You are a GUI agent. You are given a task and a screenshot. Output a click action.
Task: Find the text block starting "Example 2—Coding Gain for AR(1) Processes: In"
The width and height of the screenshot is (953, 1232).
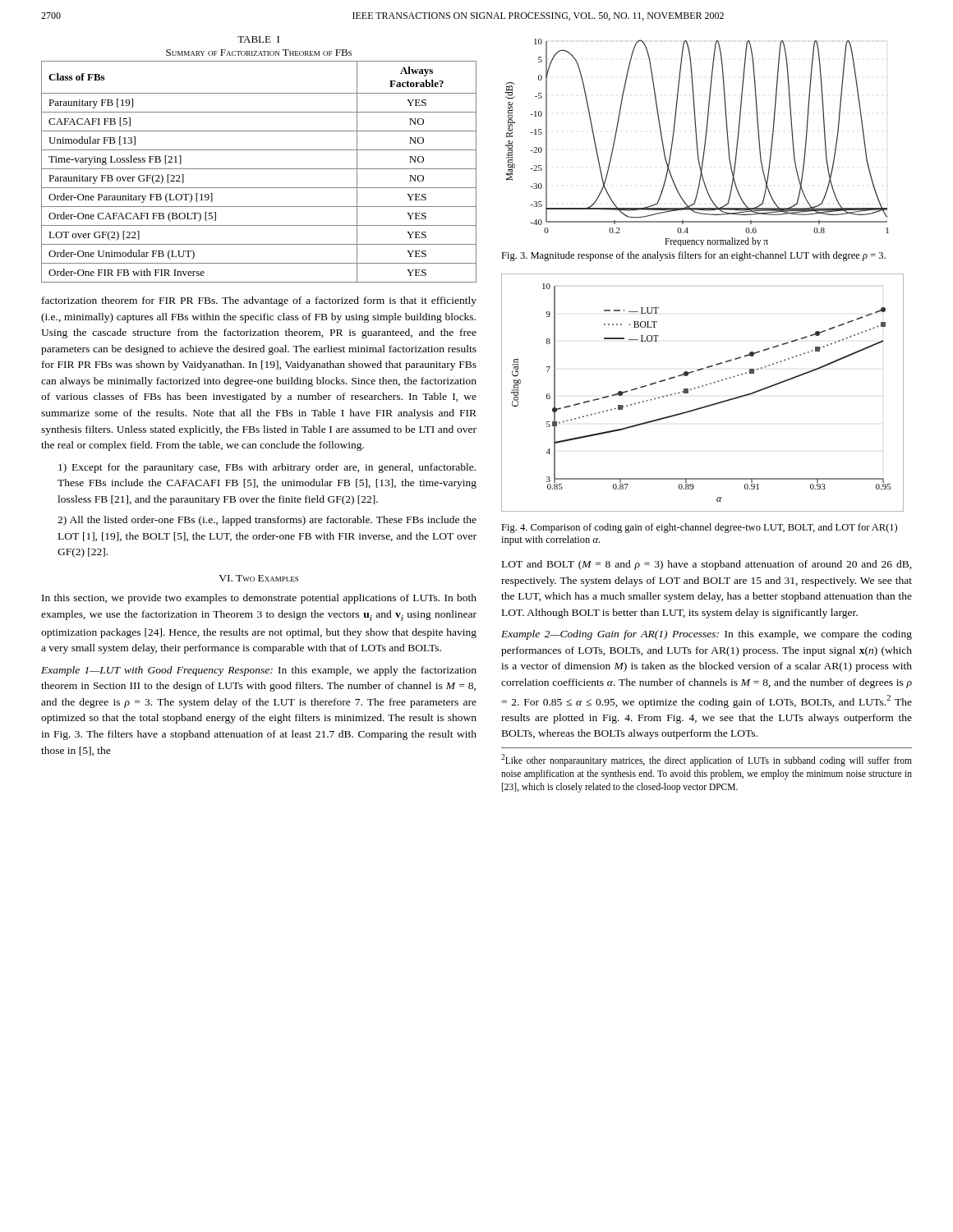(x=707, y=684)
